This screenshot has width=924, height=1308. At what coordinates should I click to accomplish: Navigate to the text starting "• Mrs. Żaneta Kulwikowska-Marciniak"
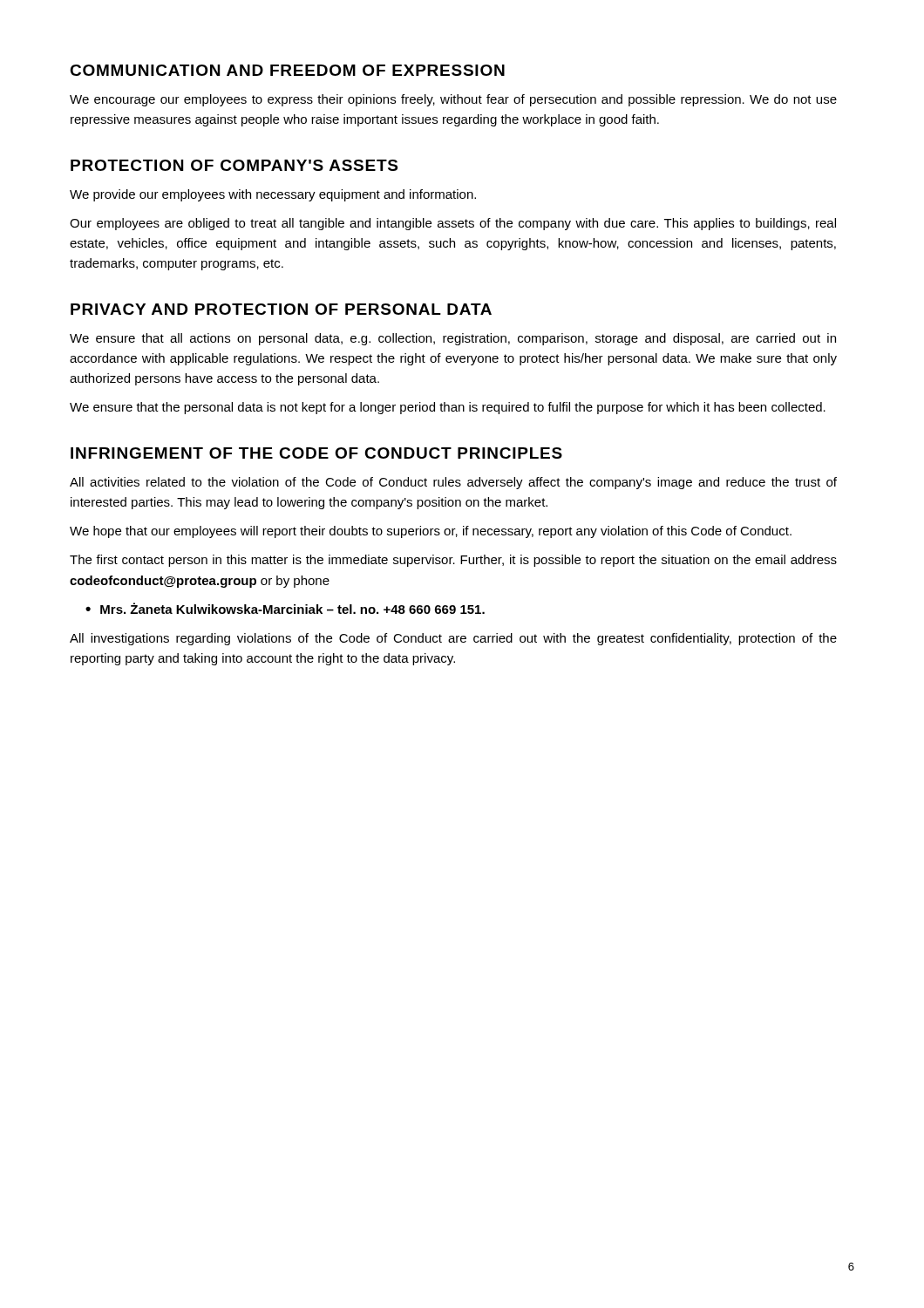(x=285, y=609)
